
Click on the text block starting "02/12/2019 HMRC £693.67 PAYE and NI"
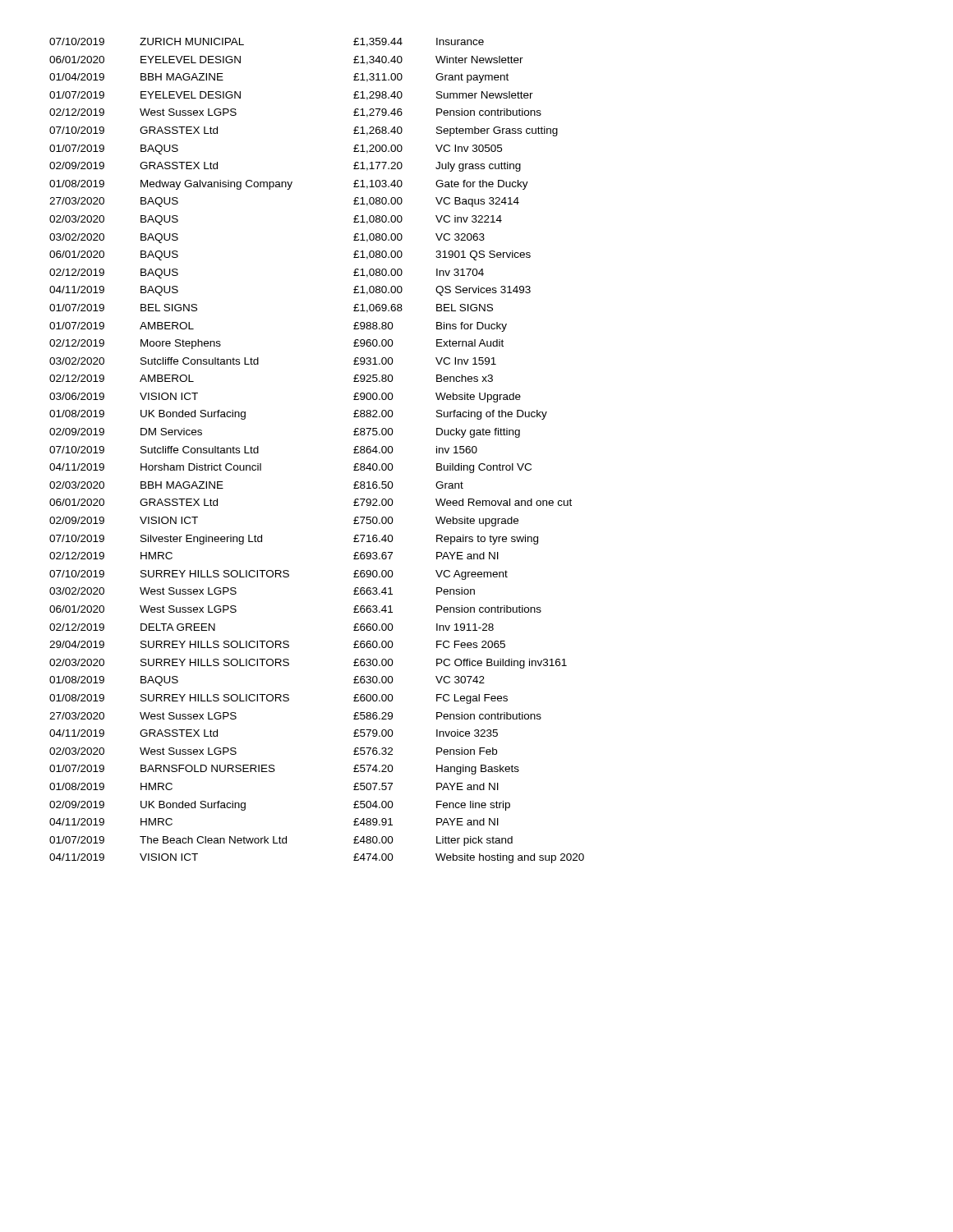476,556
